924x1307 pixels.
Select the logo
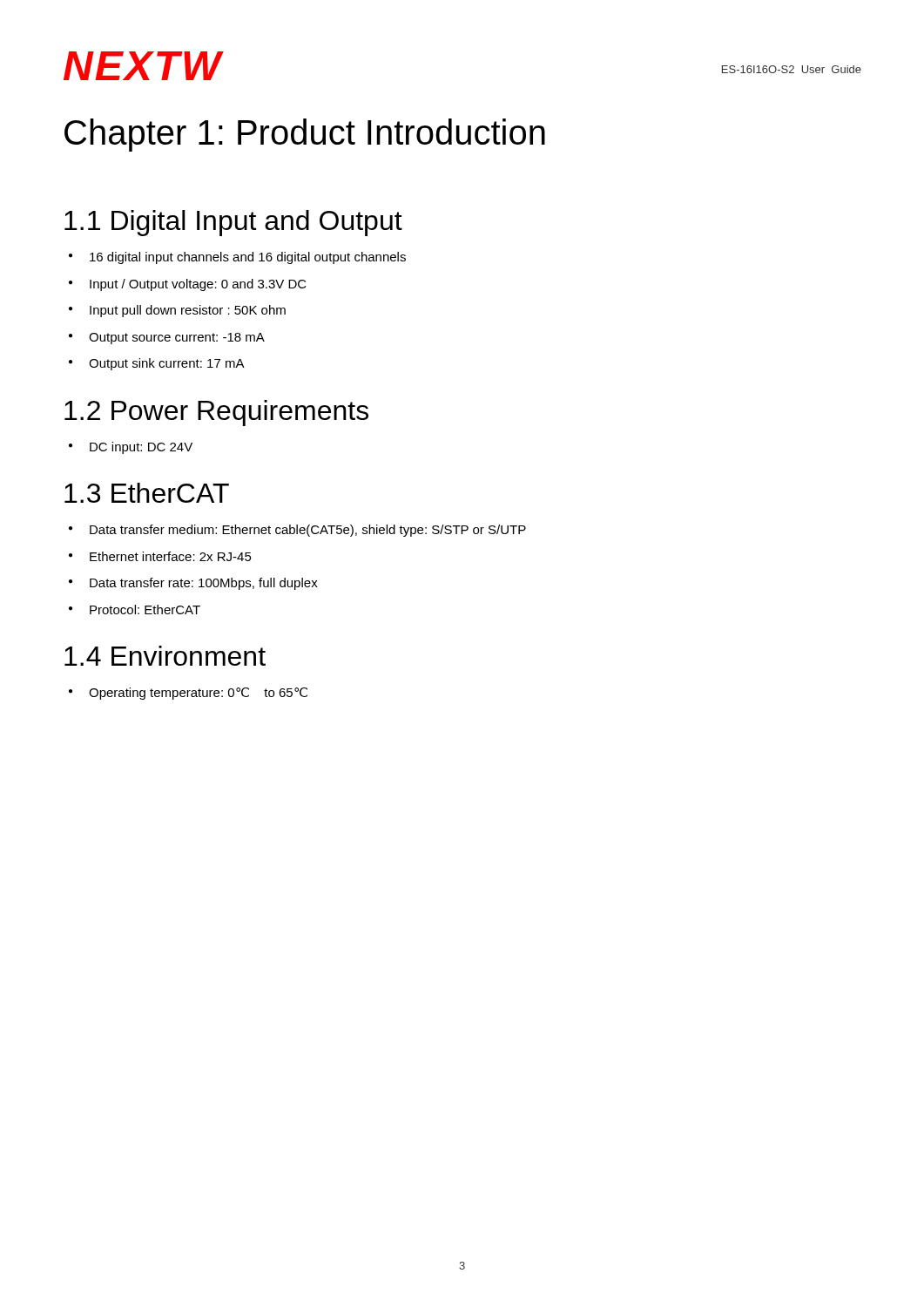(143, 66)
